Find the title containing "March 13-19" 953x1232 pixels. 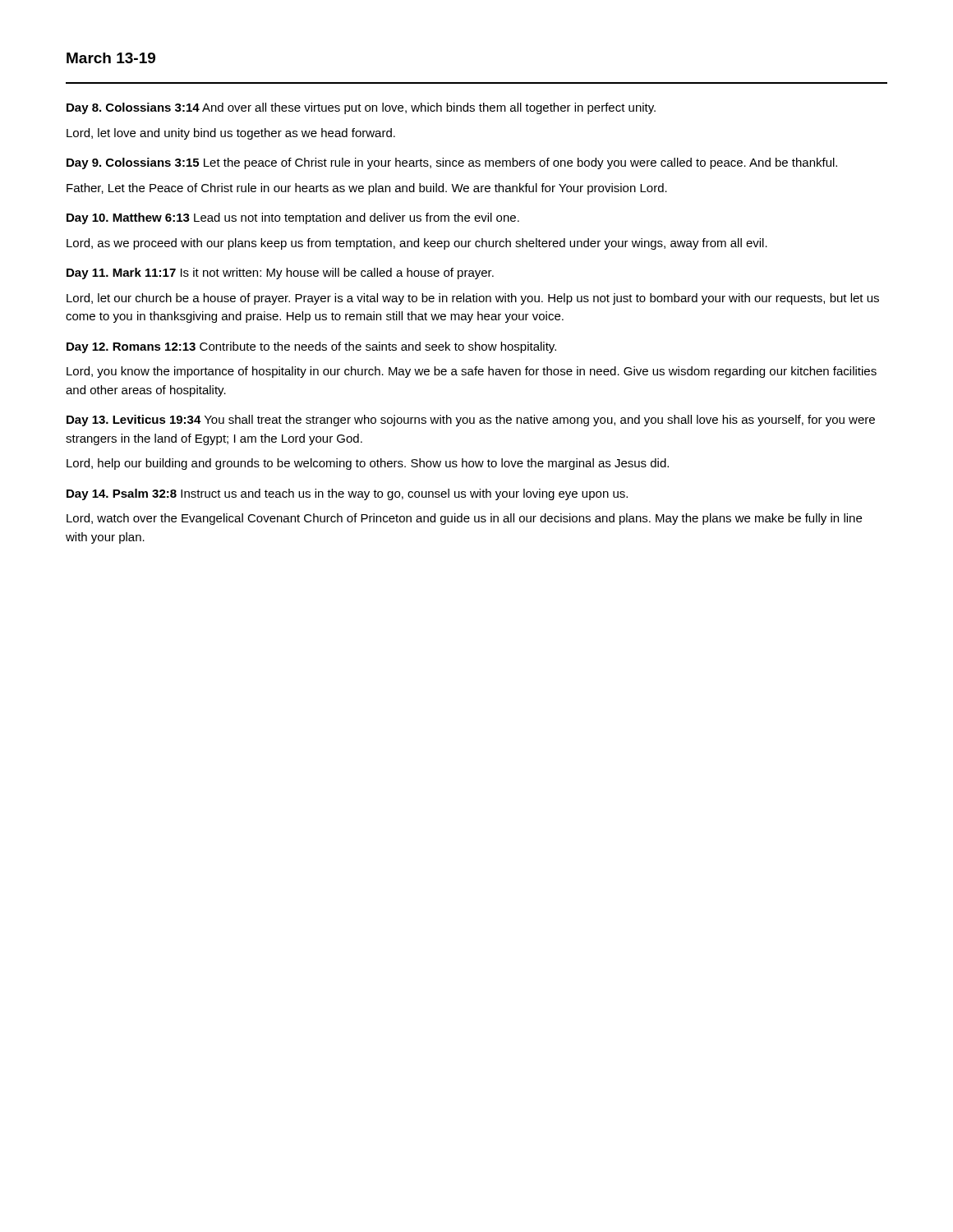(111, 58)
